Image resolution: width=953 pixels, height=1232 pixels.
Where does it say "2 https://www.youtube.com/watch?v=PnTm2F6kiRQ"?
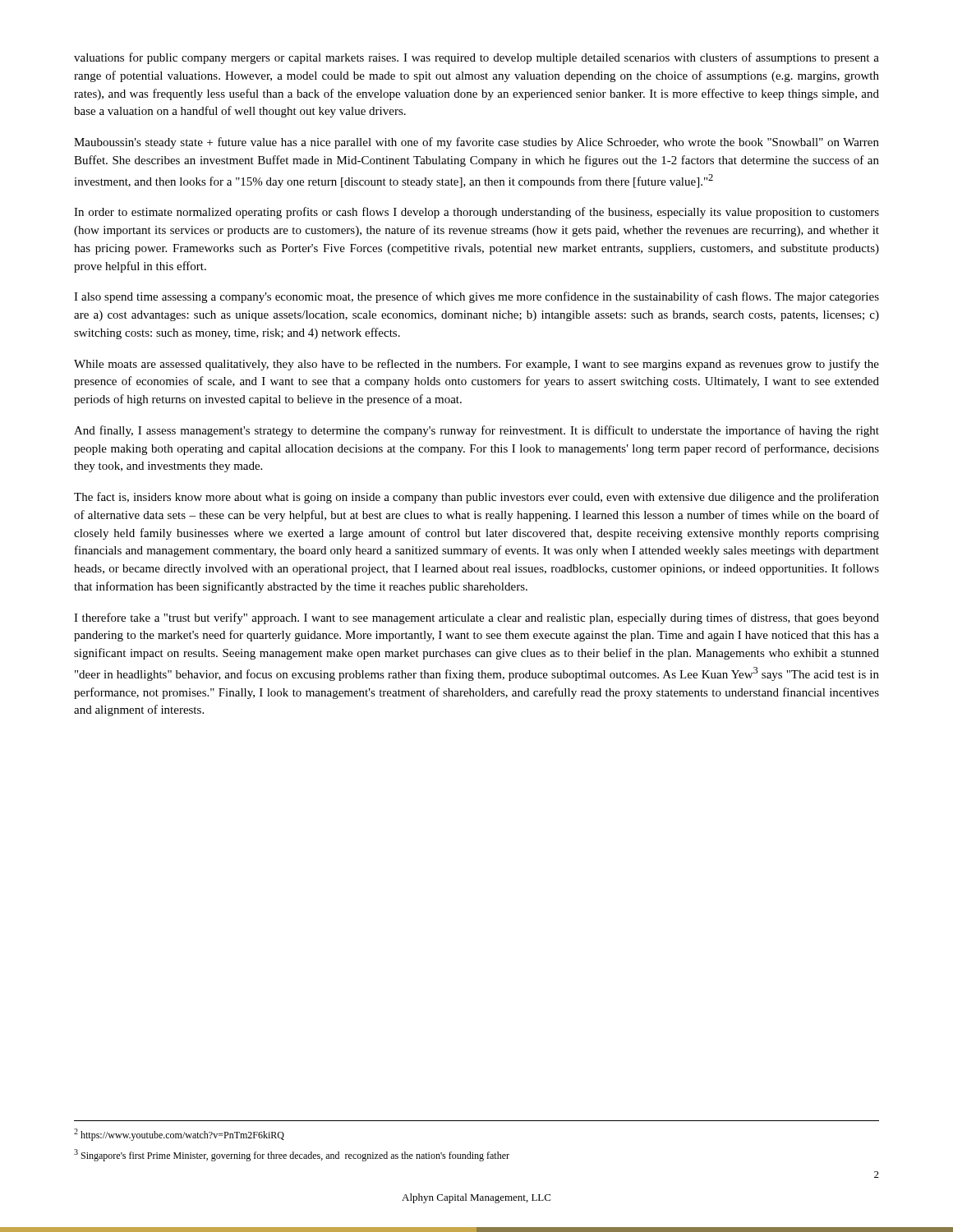click(179, 1135)
